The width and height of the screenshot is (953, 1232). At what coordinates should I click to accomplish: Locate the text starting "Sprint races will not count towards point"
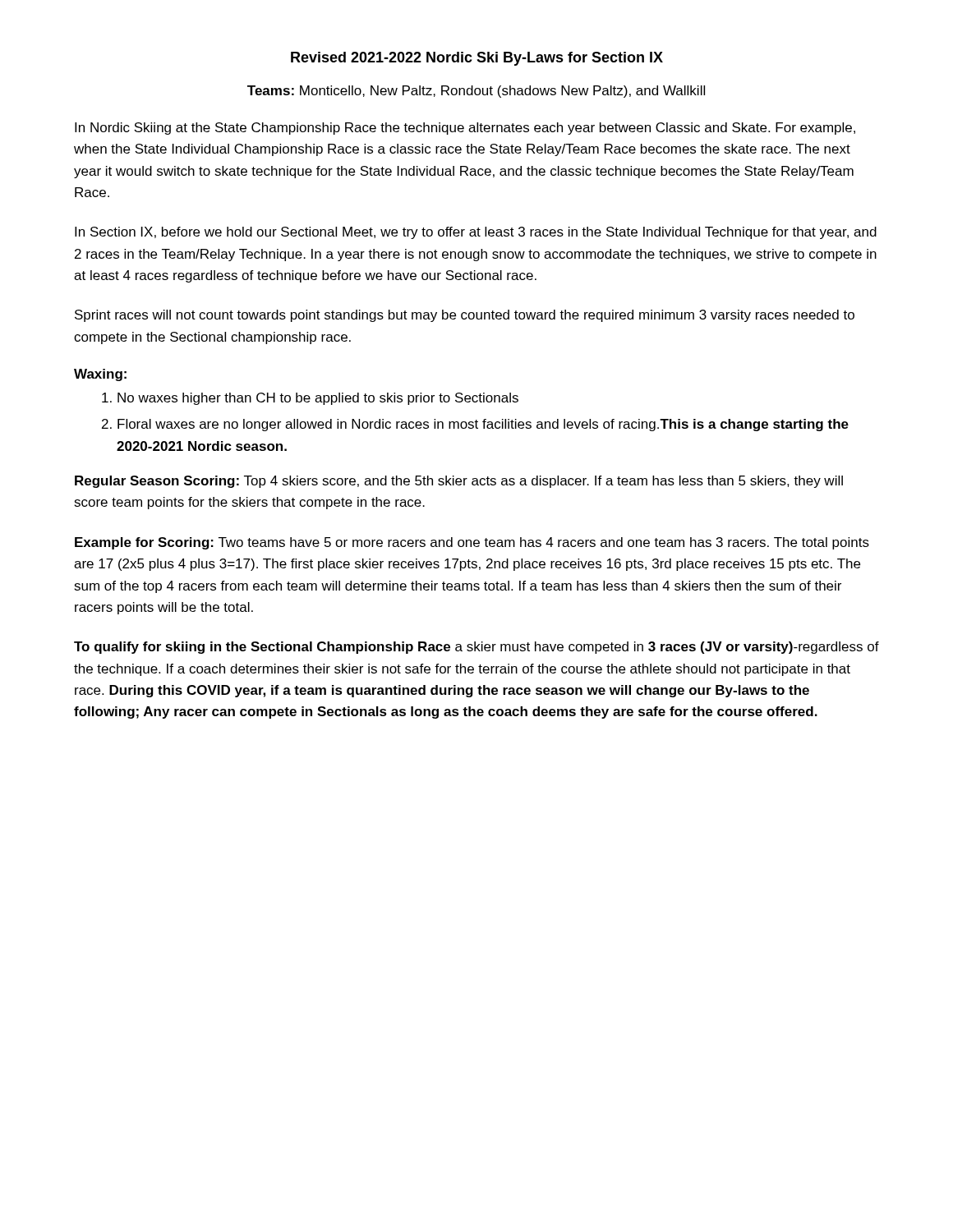pyautogui.click(x=464, y=326)
